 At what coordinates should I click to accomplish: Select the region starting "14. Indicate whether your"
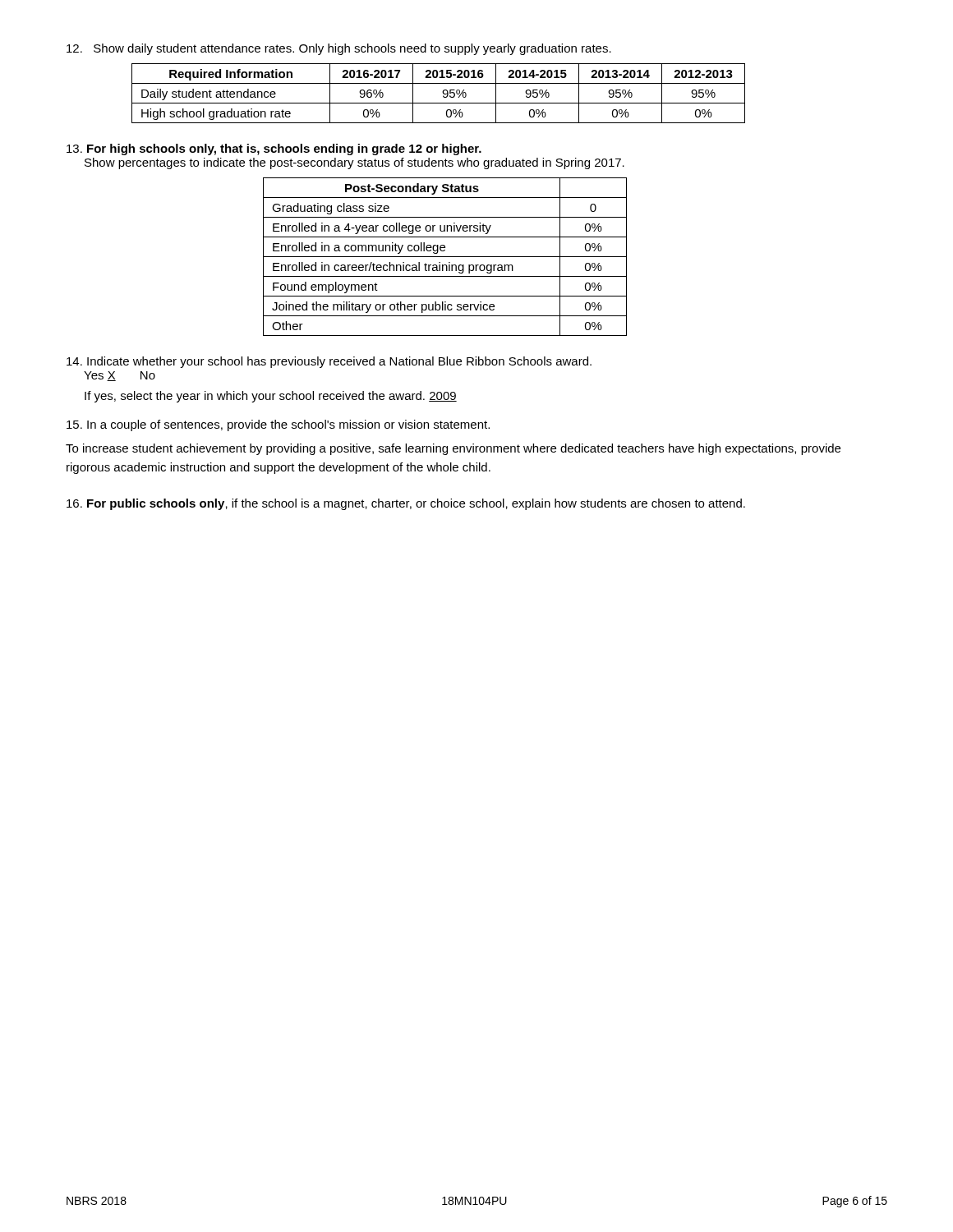[x=329, y=368]
